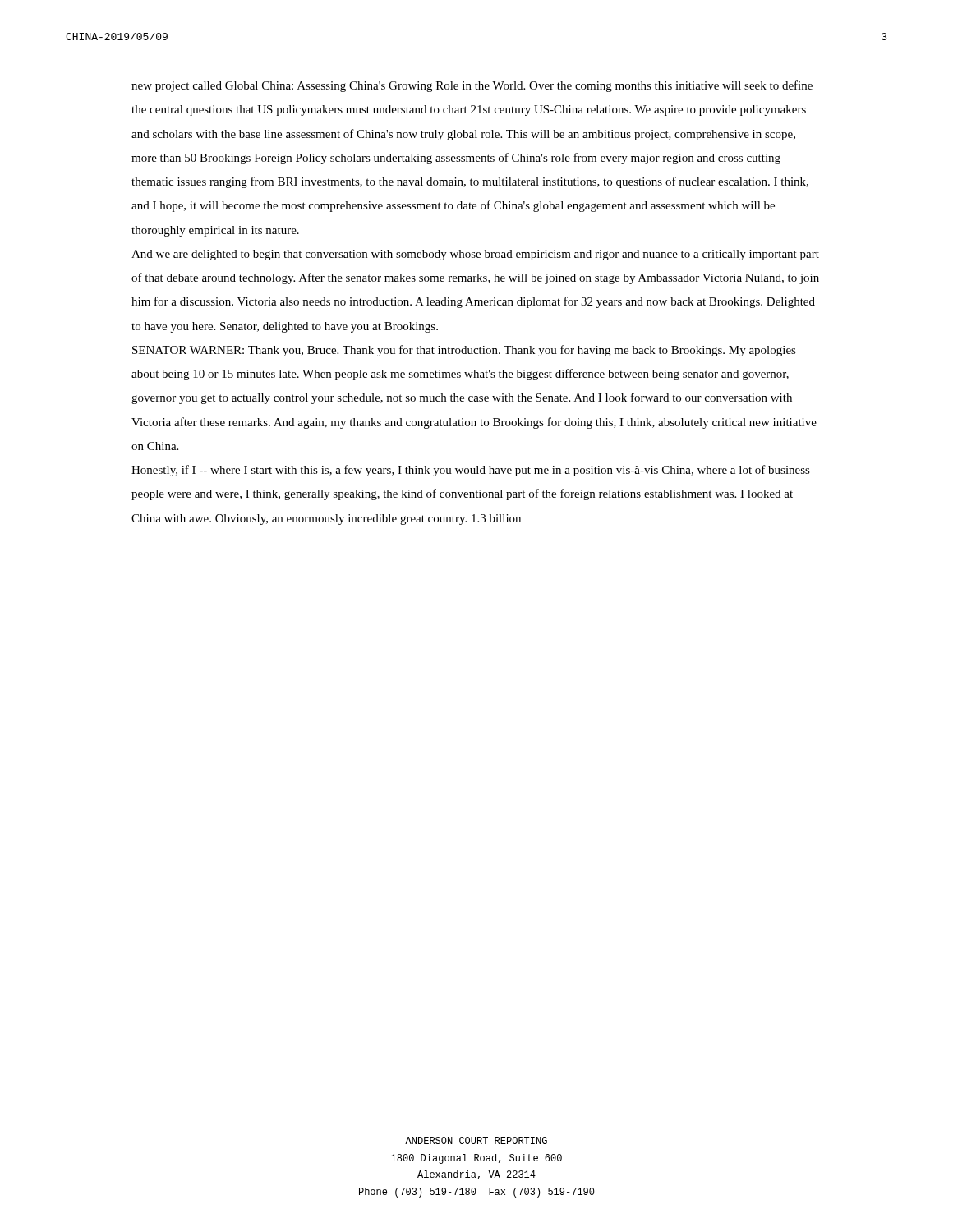Point to the block starting "Honestly, if I"

tap(471, 494)
